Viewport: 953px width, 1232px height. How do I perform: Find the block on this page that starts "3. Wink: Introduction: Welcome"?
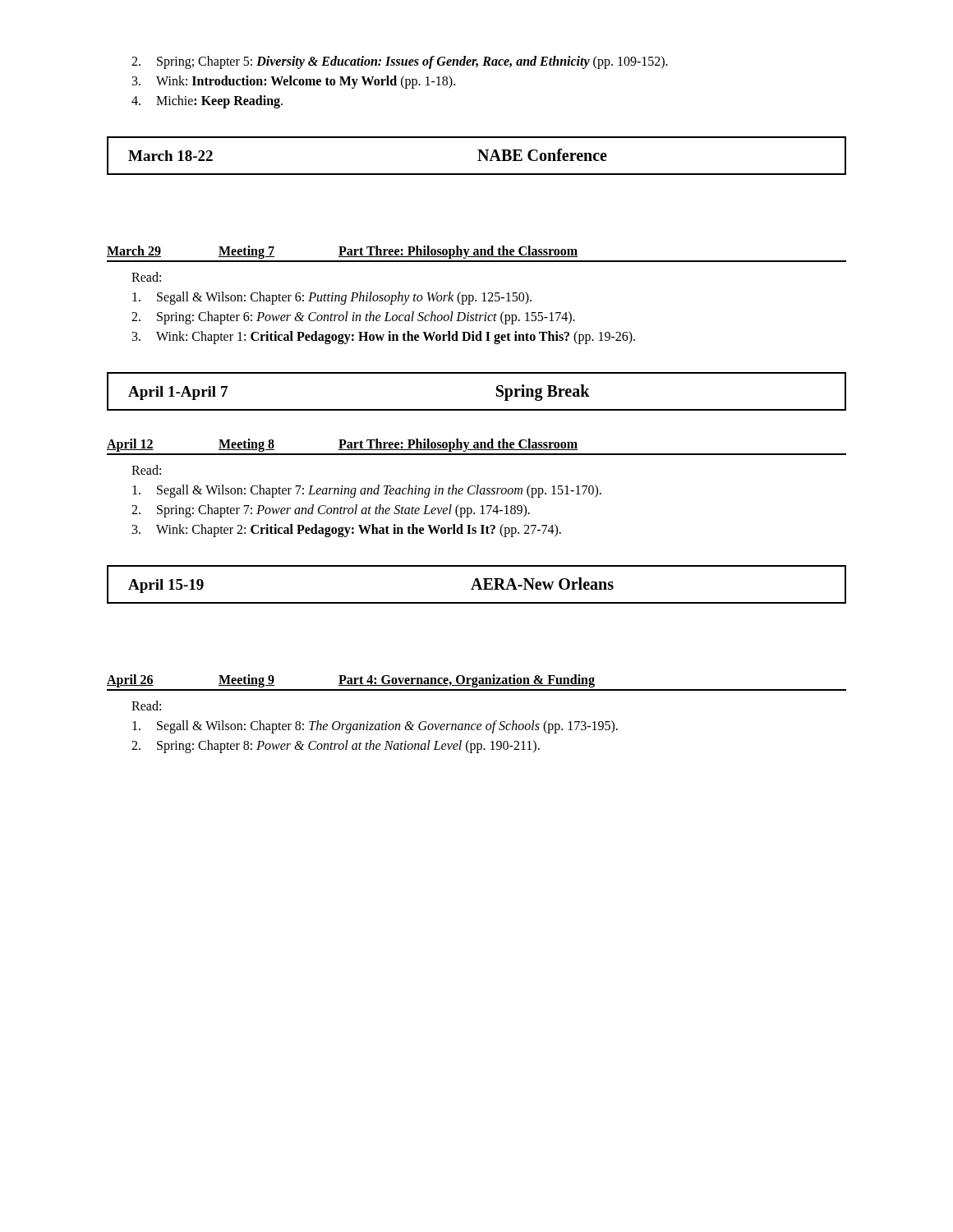pyautogui.click(x=294, y=82)
